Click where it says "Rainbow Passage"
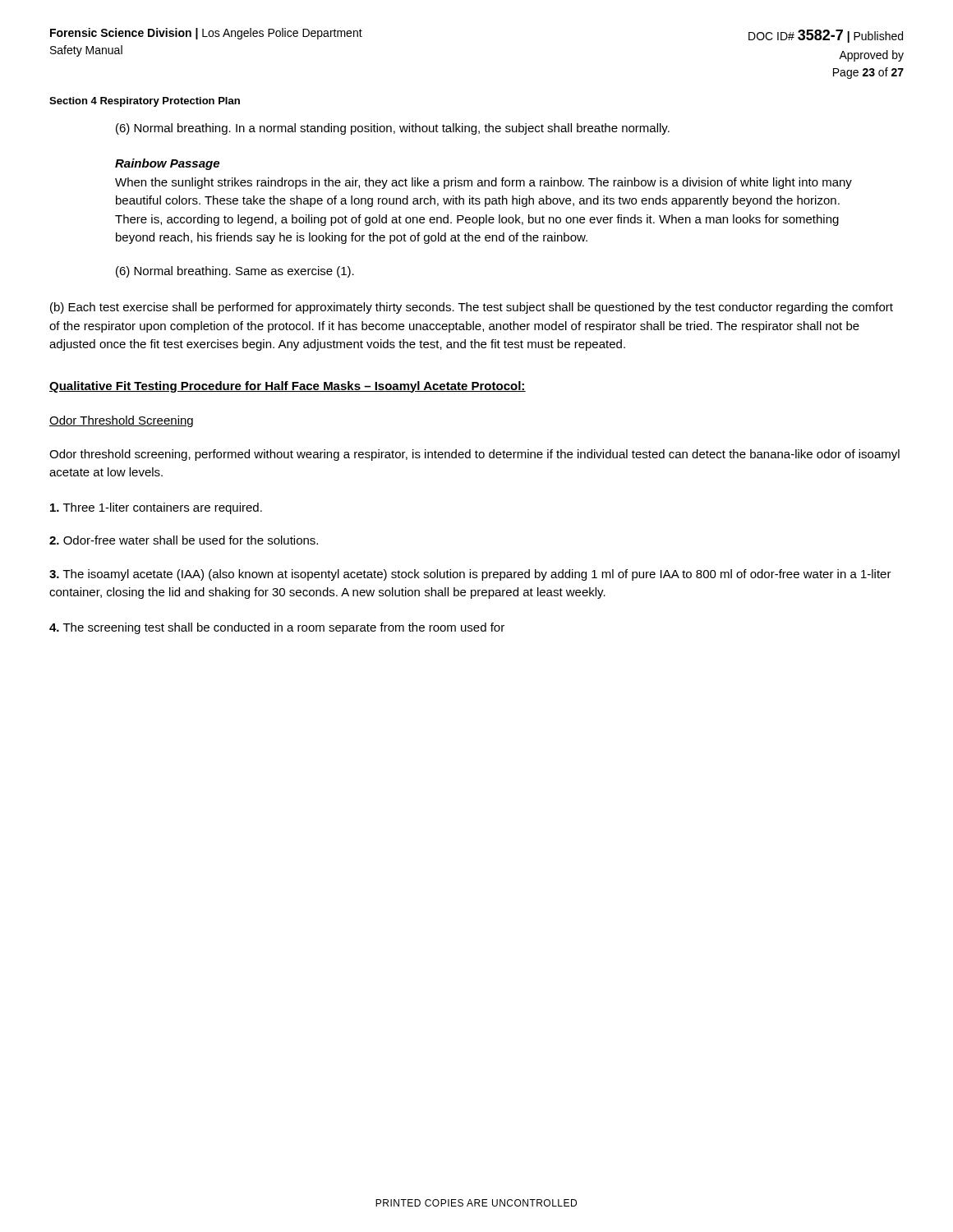This screenshot has height=1232, width=953. pos(167,163)
